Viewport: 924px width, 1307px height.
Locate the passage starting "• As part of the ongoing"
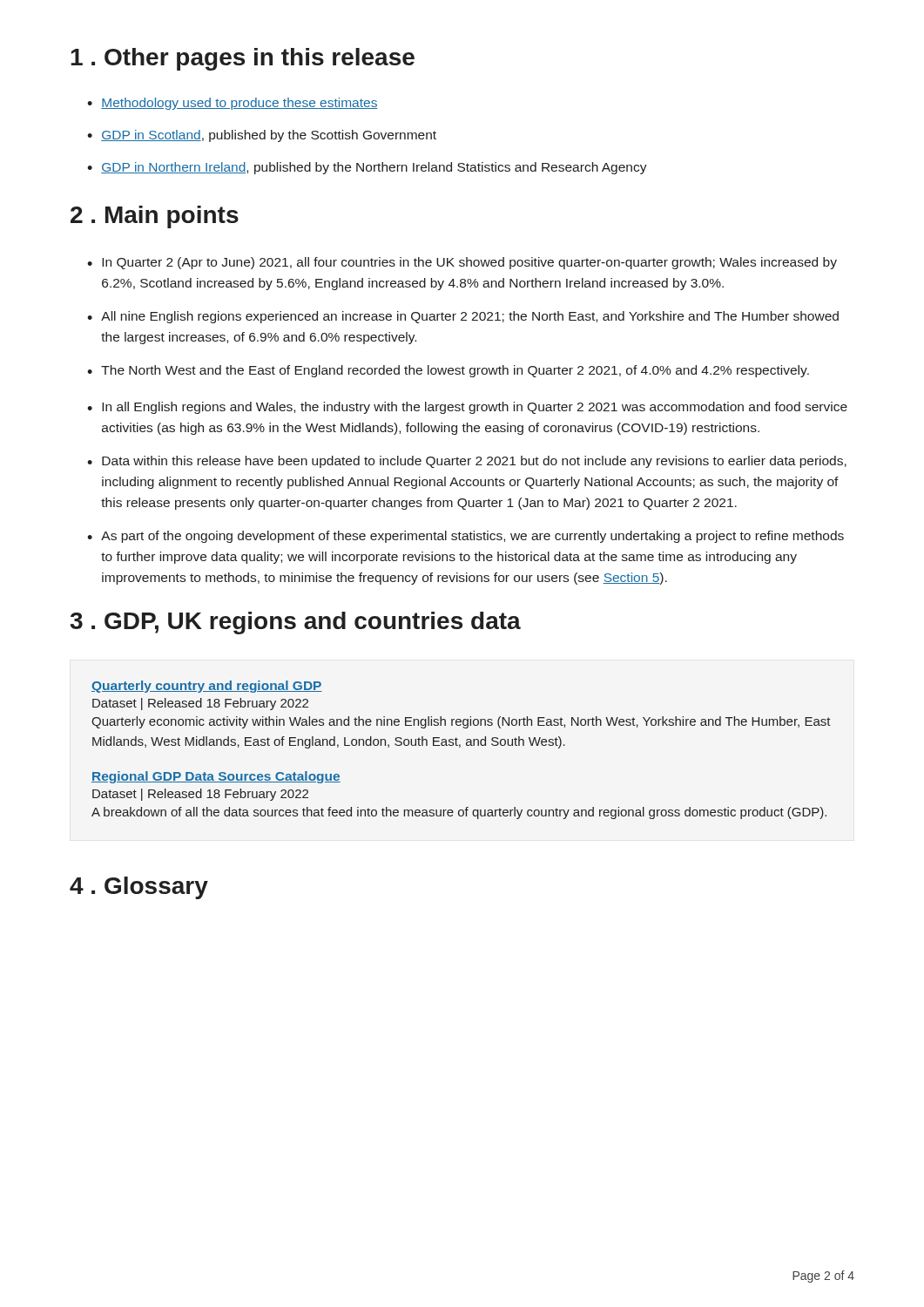tap(471, 557)
